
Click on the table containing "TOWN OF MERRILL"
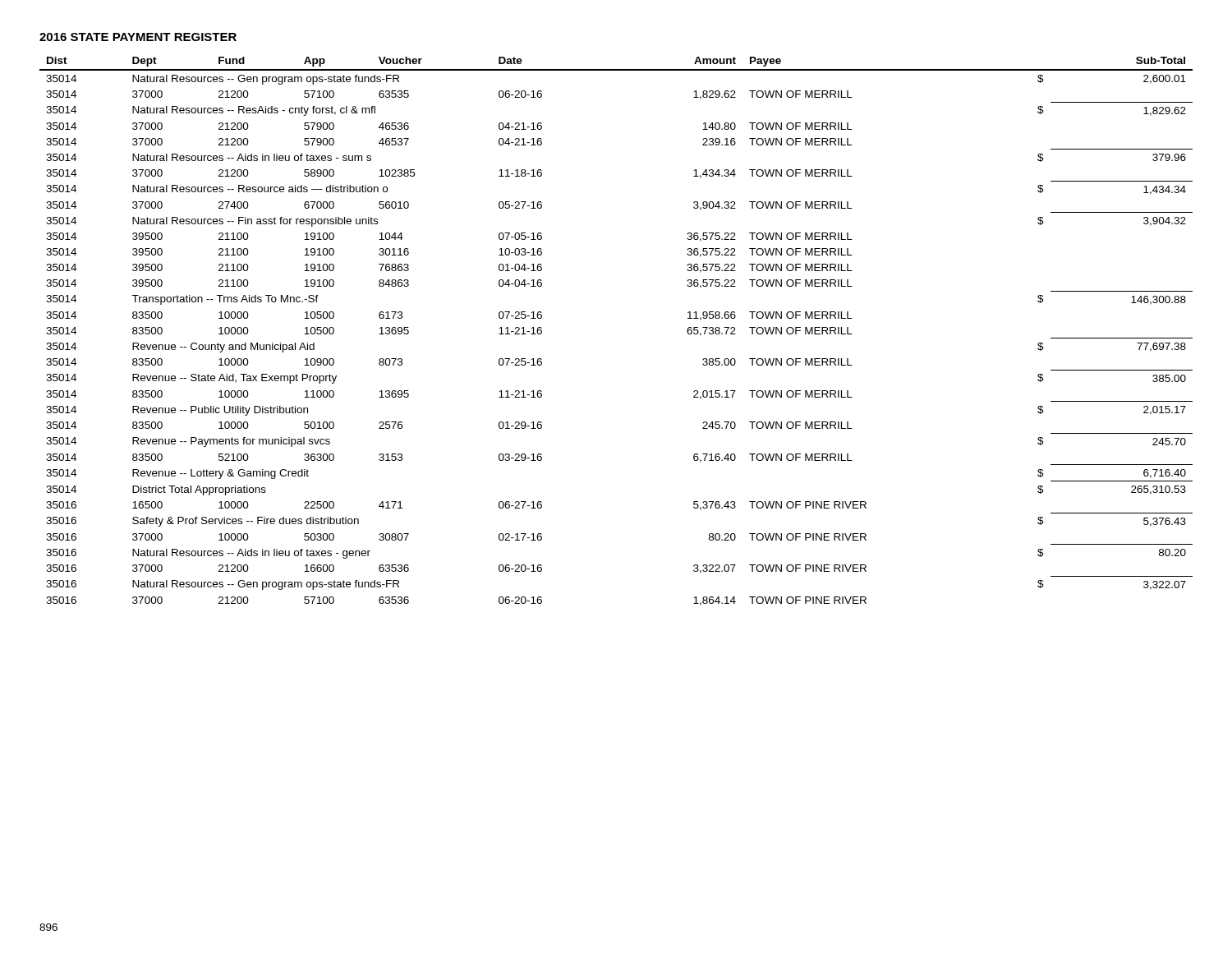[x=616, y=330]
